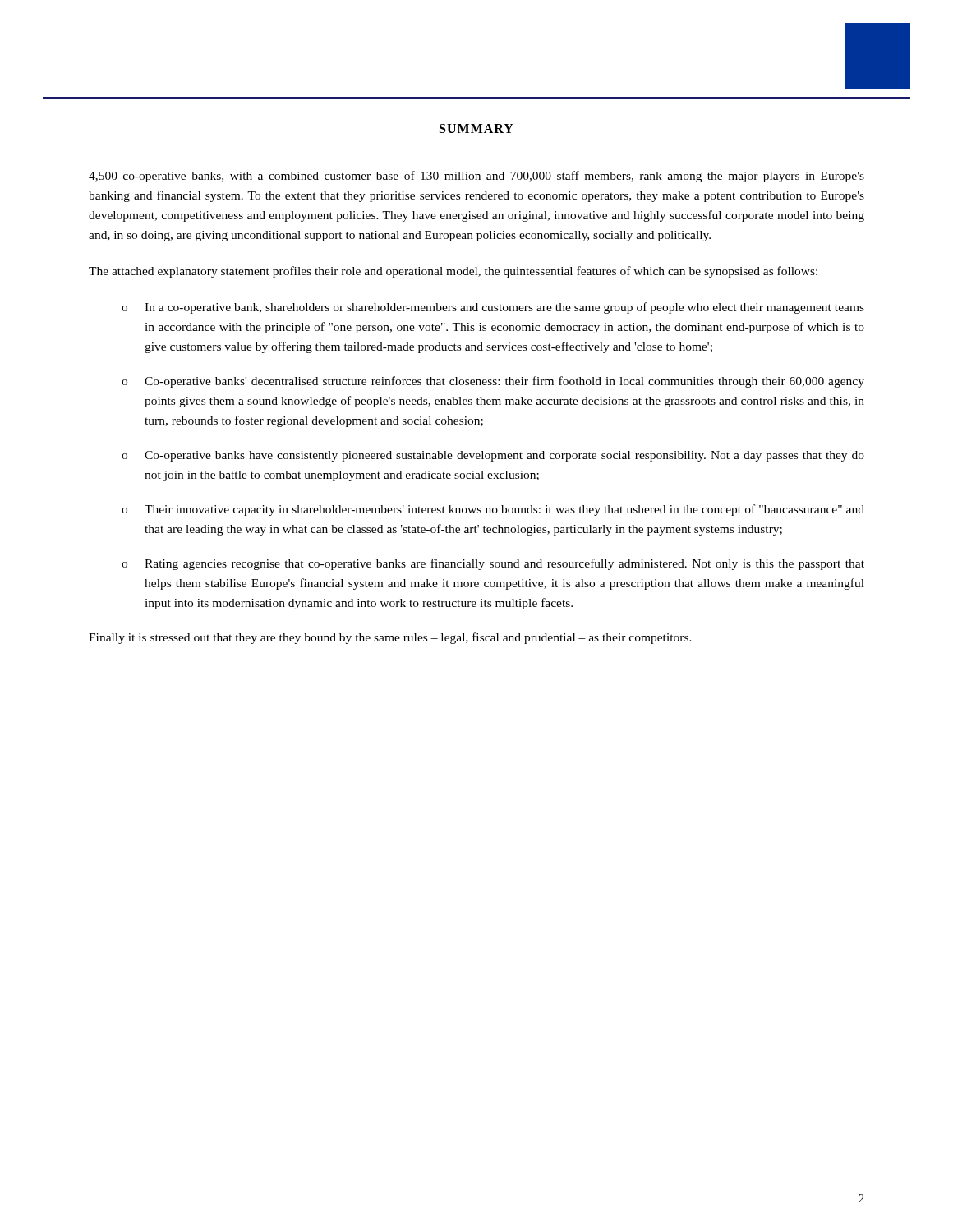
Task: Click on the text block that says "4,500 co-operative banks, with a"
Action: pyautogui.click(x=476, y=205)
